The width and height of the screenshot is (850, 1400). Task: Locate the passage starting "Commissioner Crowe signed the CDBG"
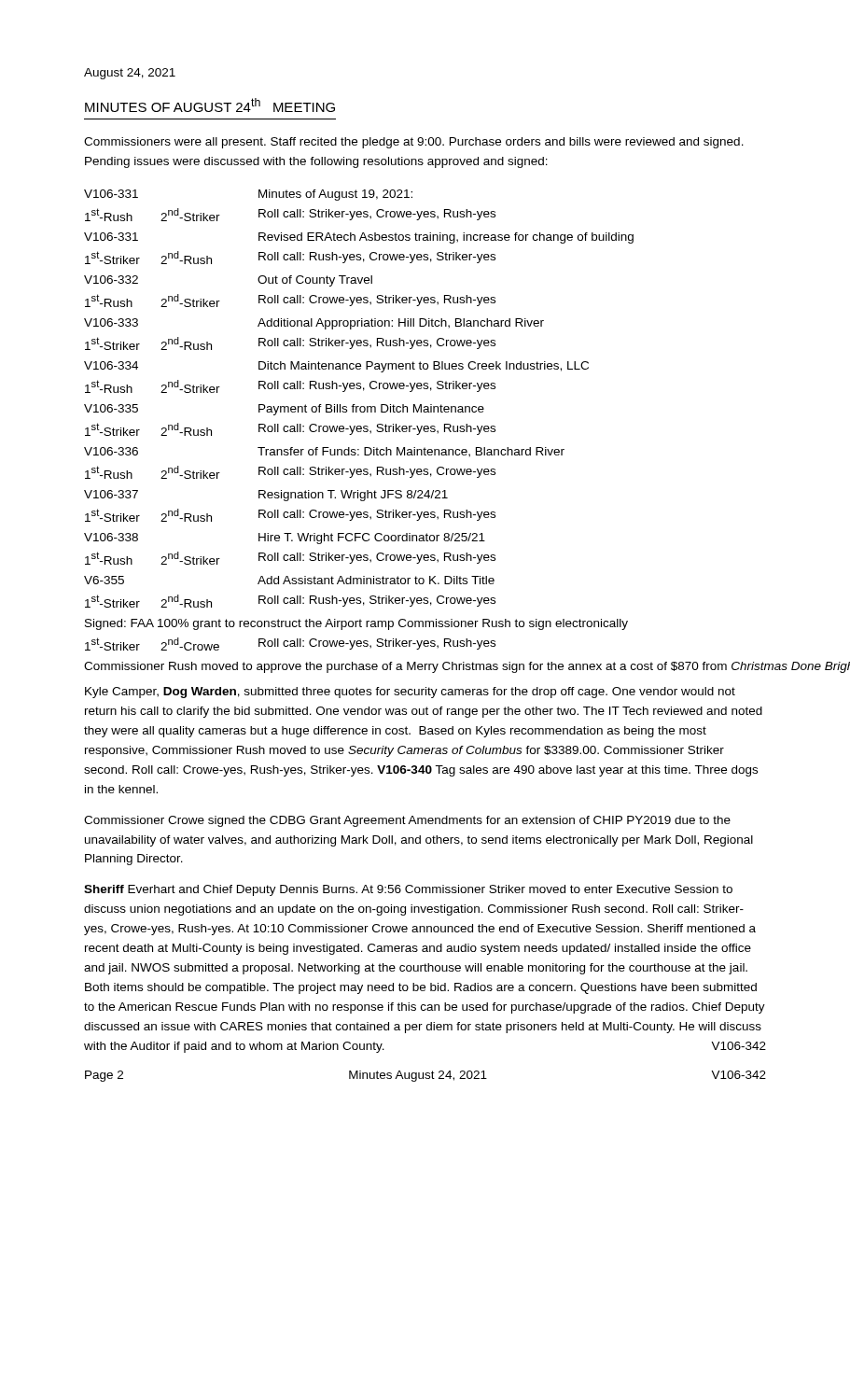(419, 839)
